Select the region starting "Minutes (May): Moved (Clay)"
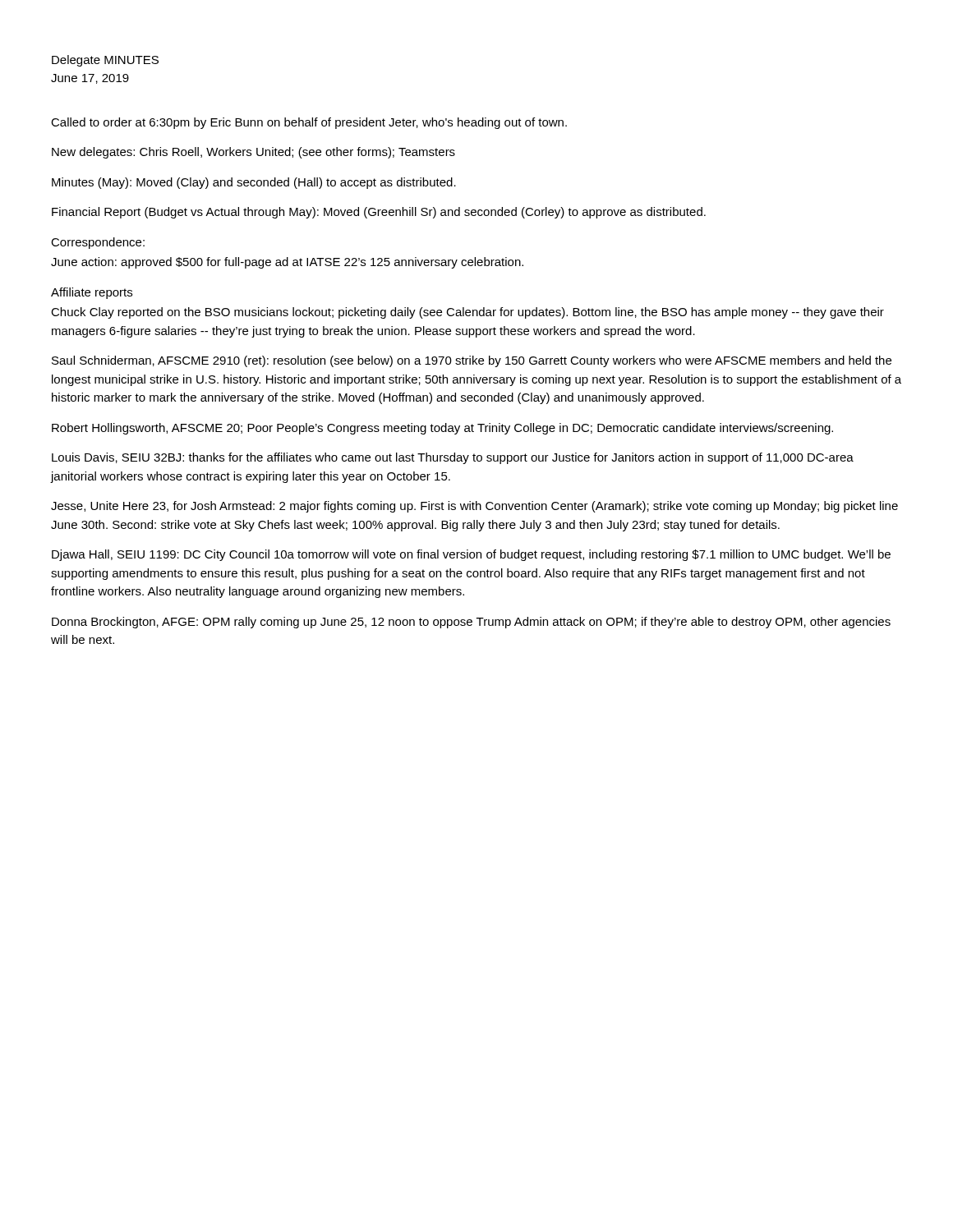 coord(254,182)
